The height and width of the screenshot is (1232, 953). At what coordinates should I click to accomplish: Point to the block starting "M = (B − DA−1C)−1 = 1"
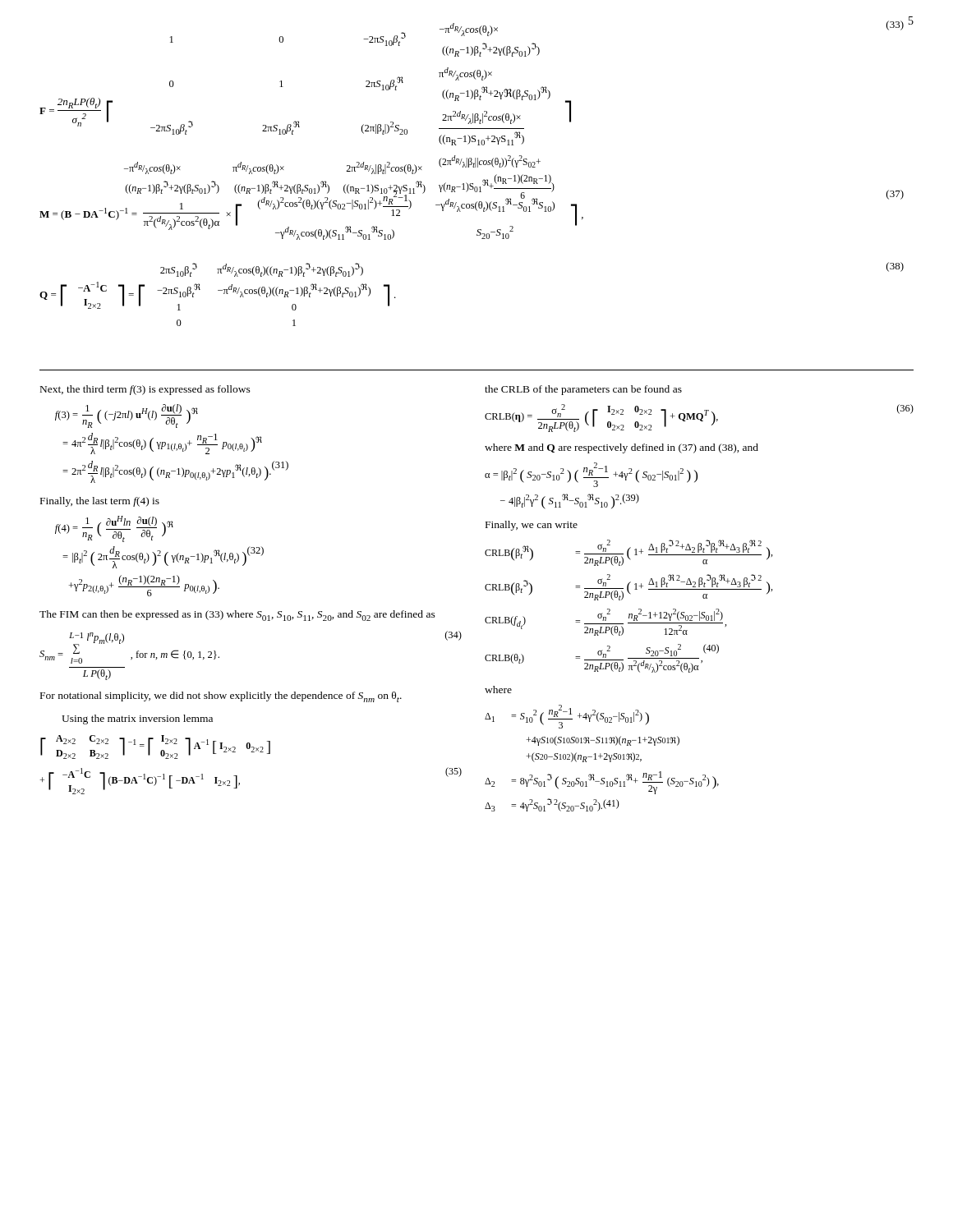[472, 215]
